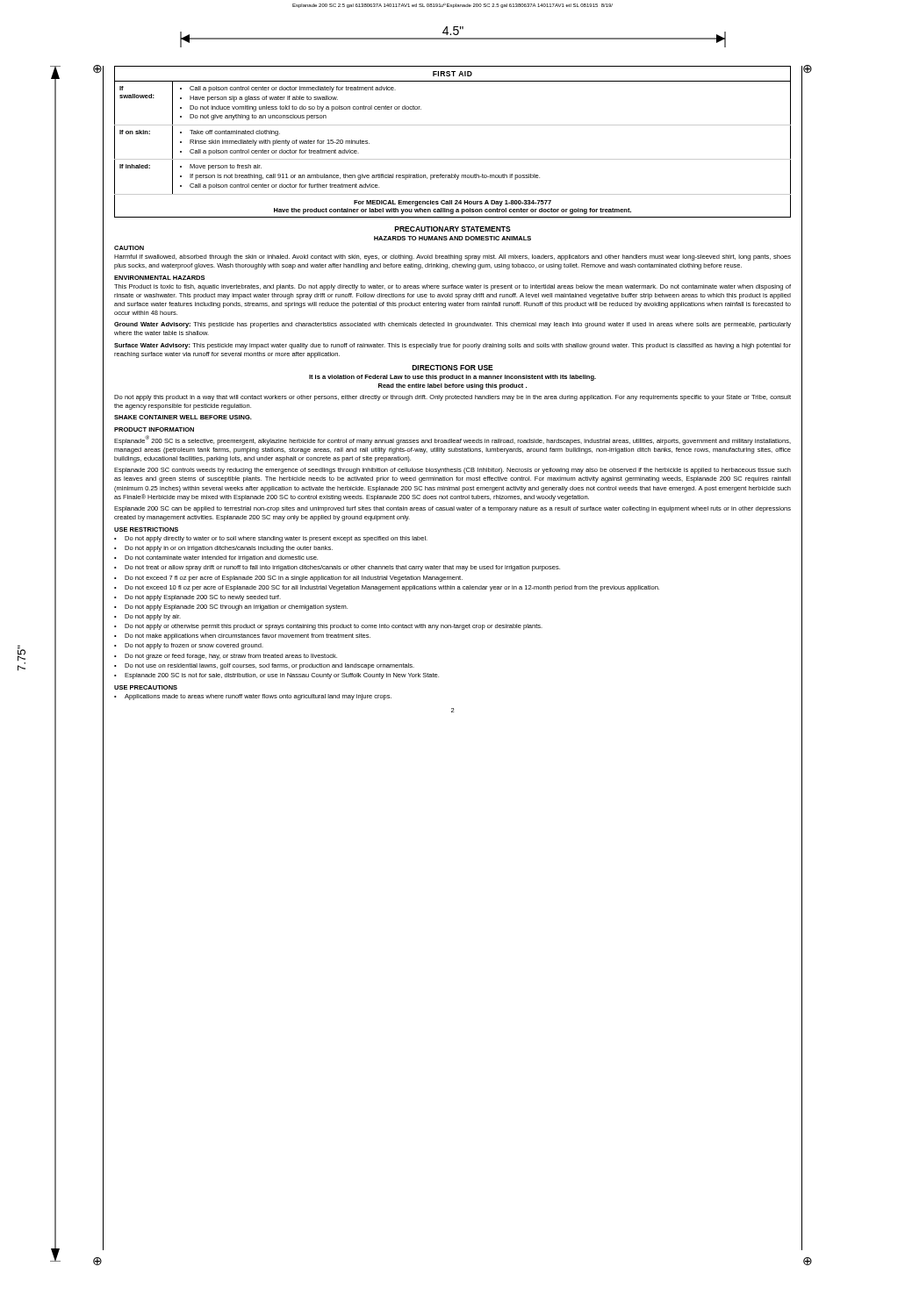Viewport: 905px width, 1316px height.
Task: Navigate to the block starting "ENVIRONMENTAL HAZARDS"
Action: (x=160, y=277)
